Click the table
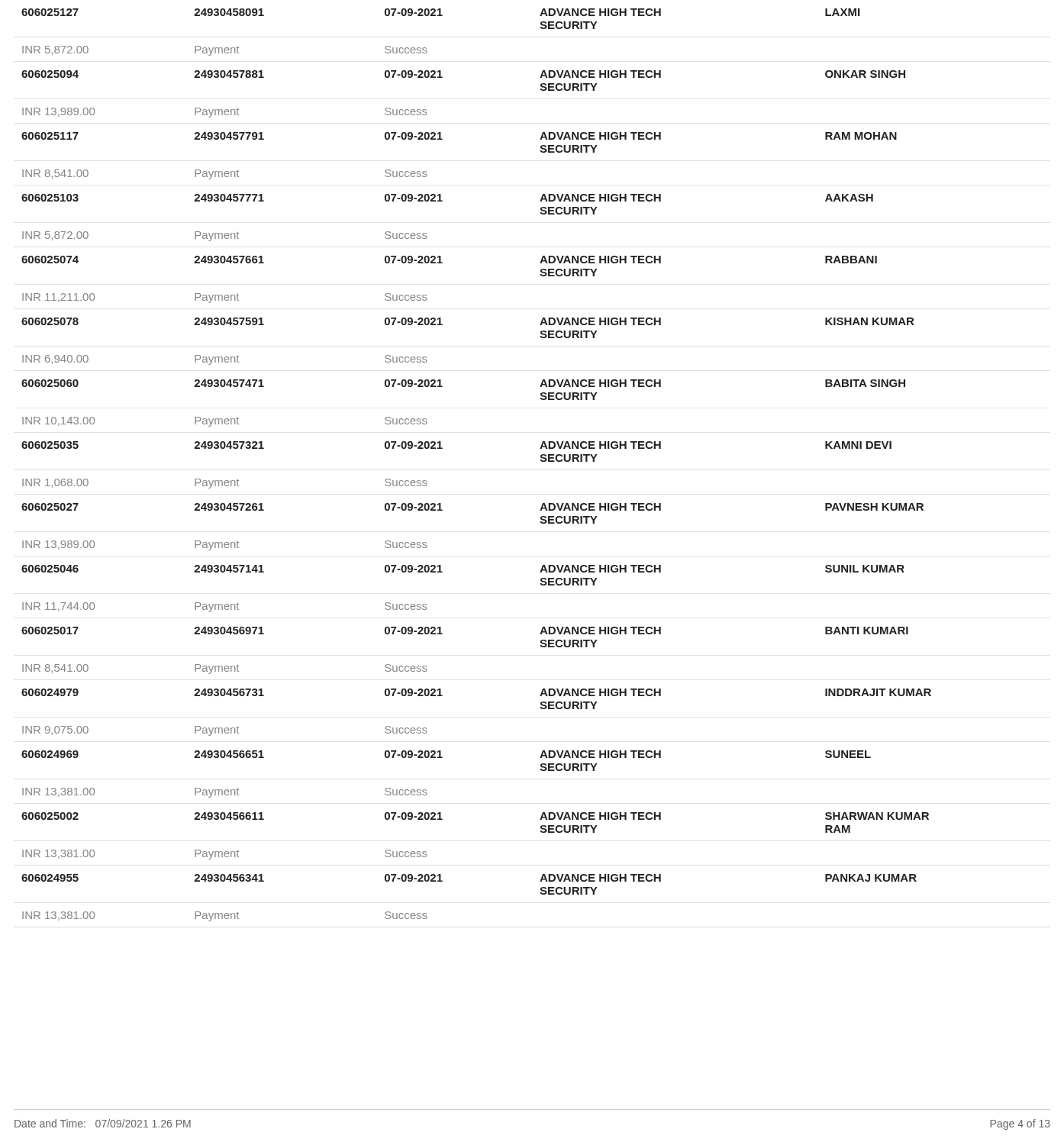The height and width of the screenshot is (1145, 1064). 532,464
